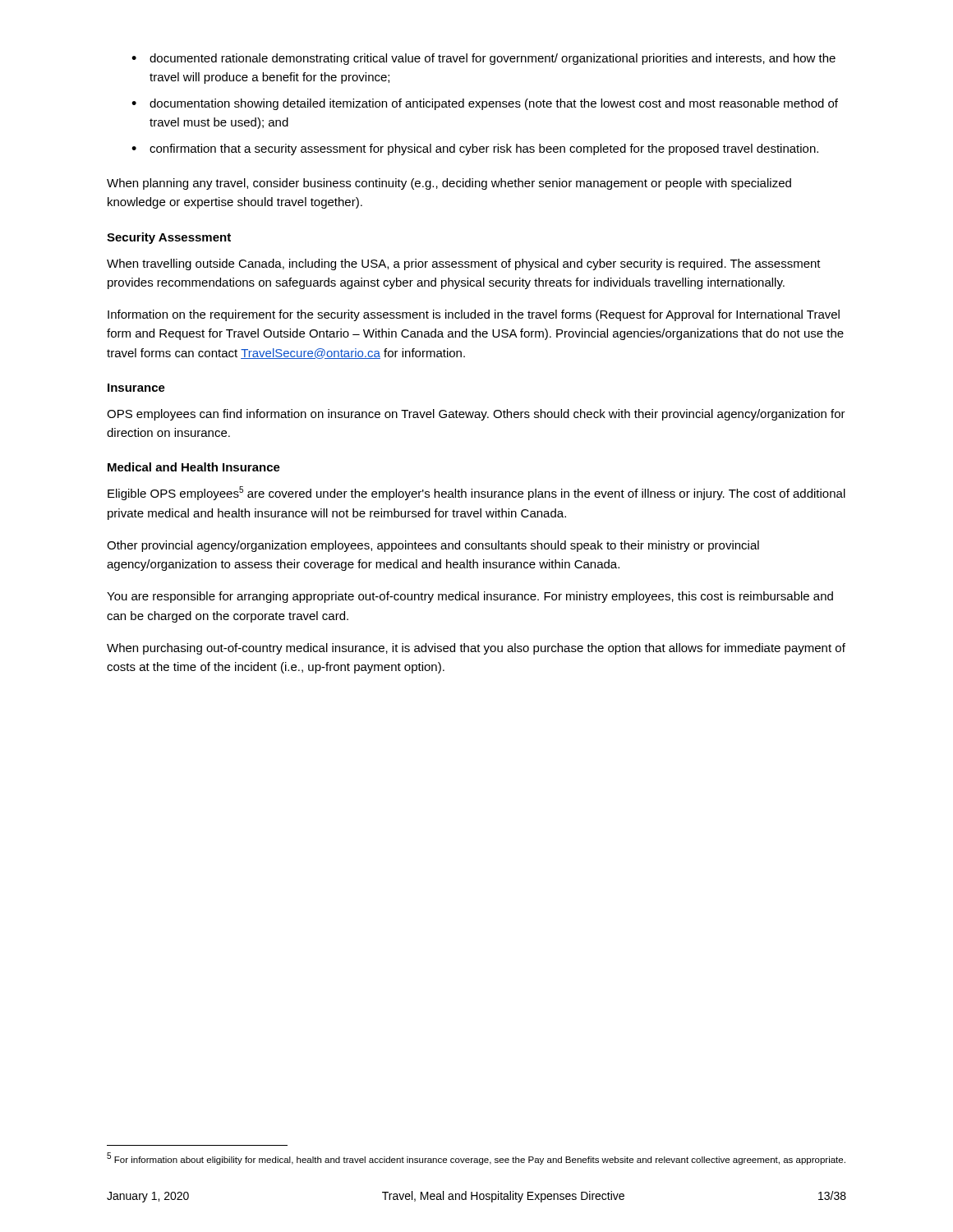Click on the list item with the text "• documented rationale"
The width and height of the screenshot is (953, 1232).
pyautogui.click(x=489, y=68)
